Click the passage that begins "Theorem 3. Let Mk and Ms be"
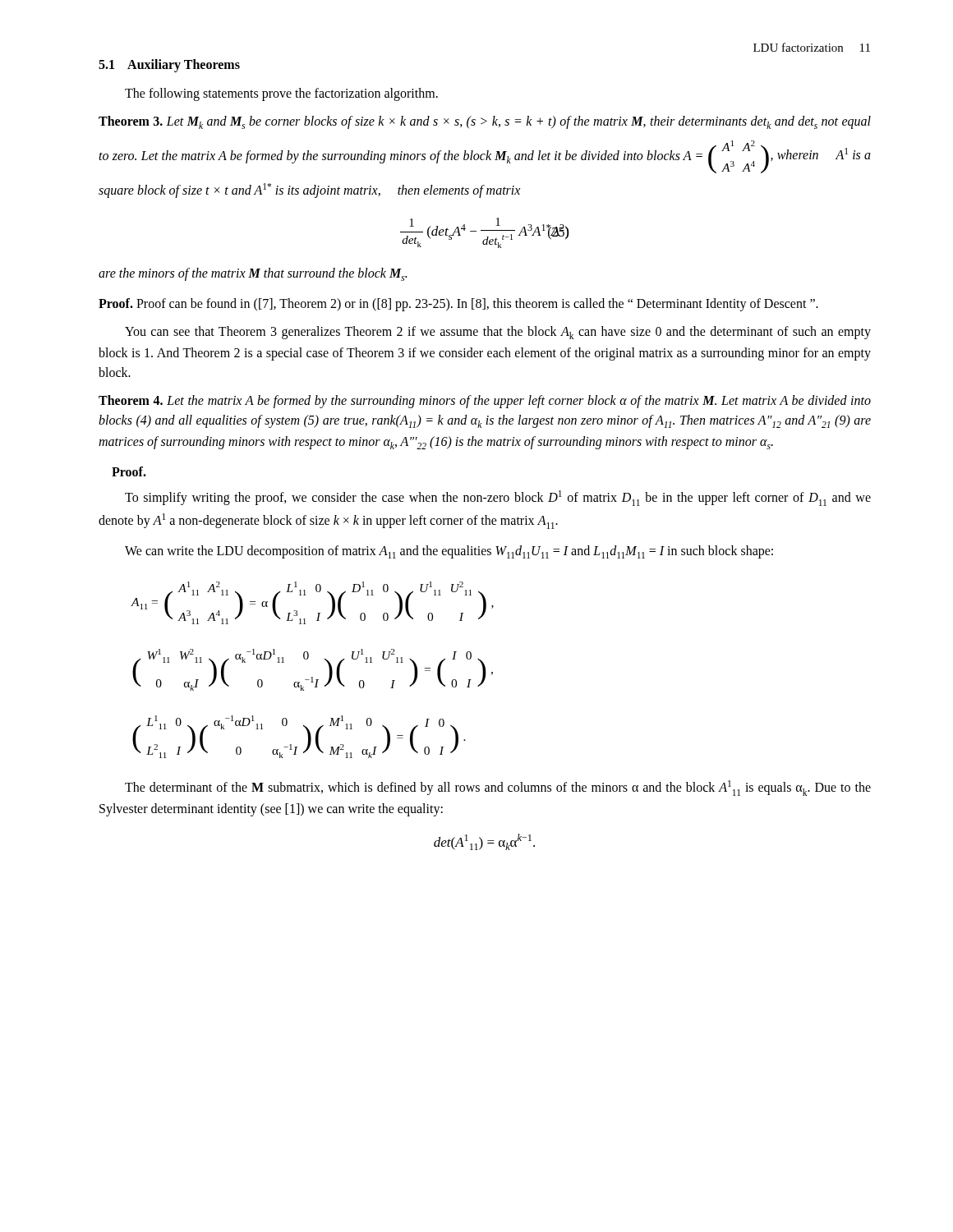Viewport: 953px width, 1232px height. pos(485,156)
